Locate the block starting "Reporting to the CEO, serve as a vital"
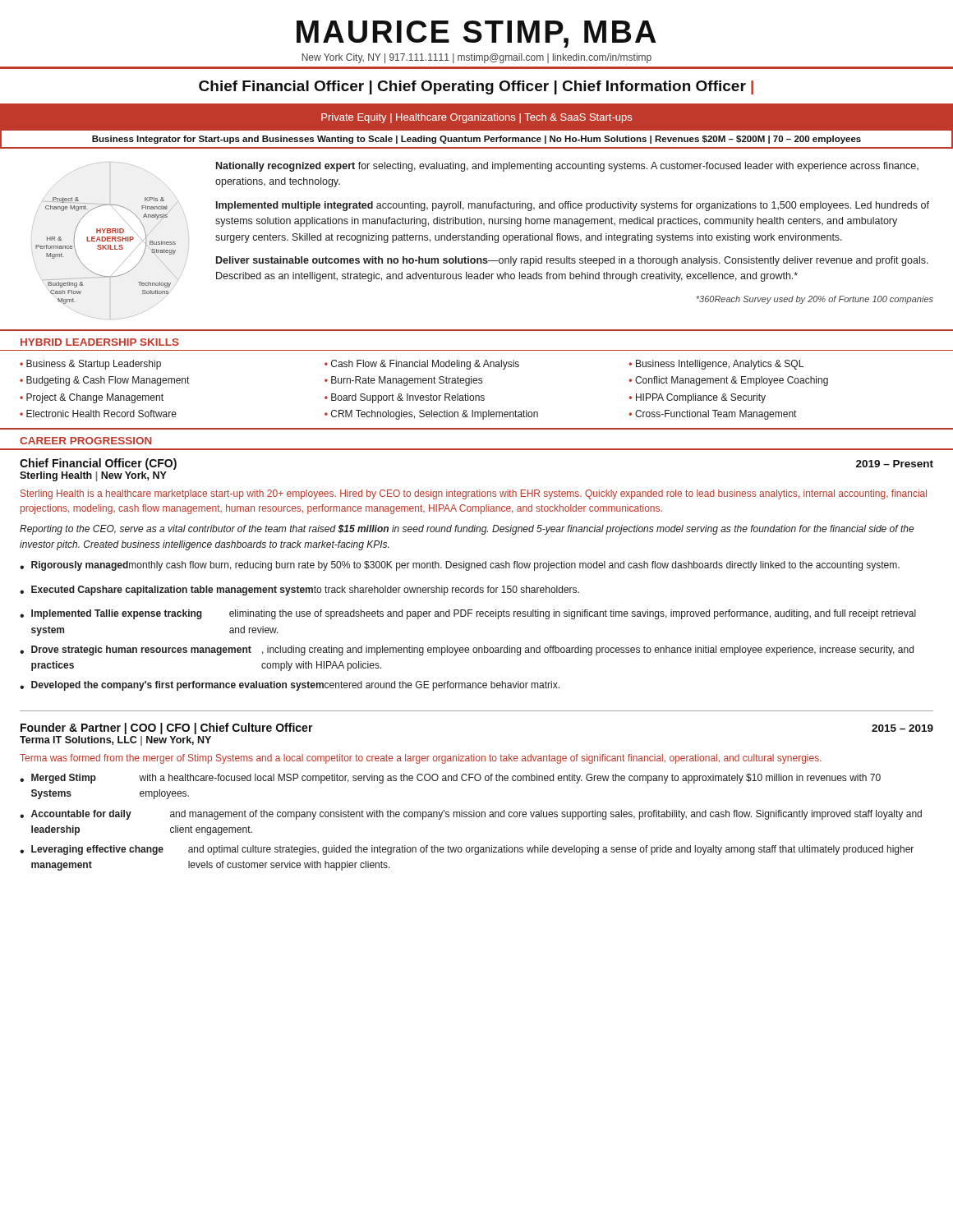Image resolution: width=953 pixels, height=1232 pixels. 467,537
